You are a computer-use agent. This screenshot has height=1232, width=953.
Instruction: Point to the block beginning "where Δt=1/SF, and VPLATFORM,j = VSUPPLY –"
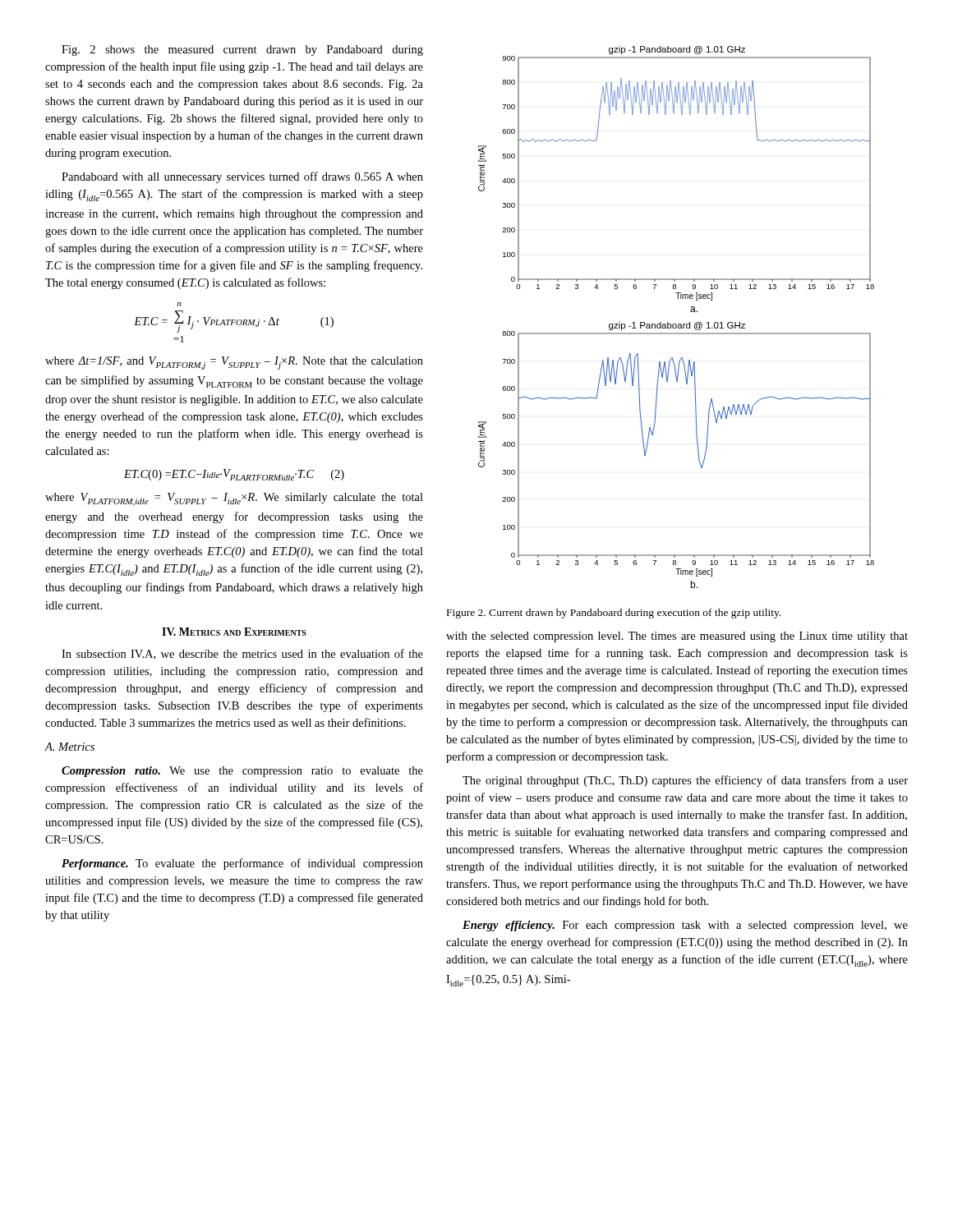[234, 406]
